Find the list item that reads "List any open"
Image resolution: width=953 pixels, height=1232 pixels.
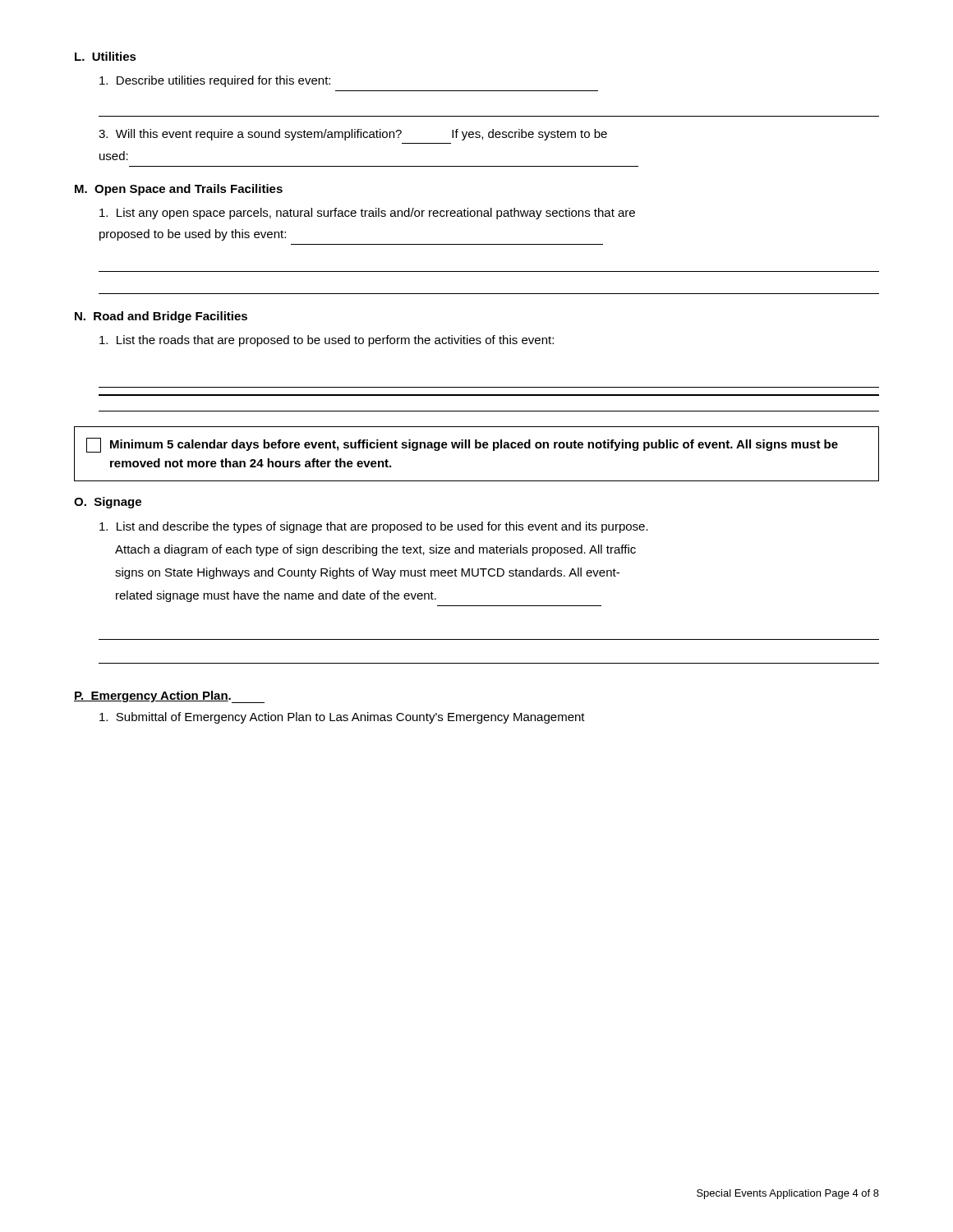[489, 248]
